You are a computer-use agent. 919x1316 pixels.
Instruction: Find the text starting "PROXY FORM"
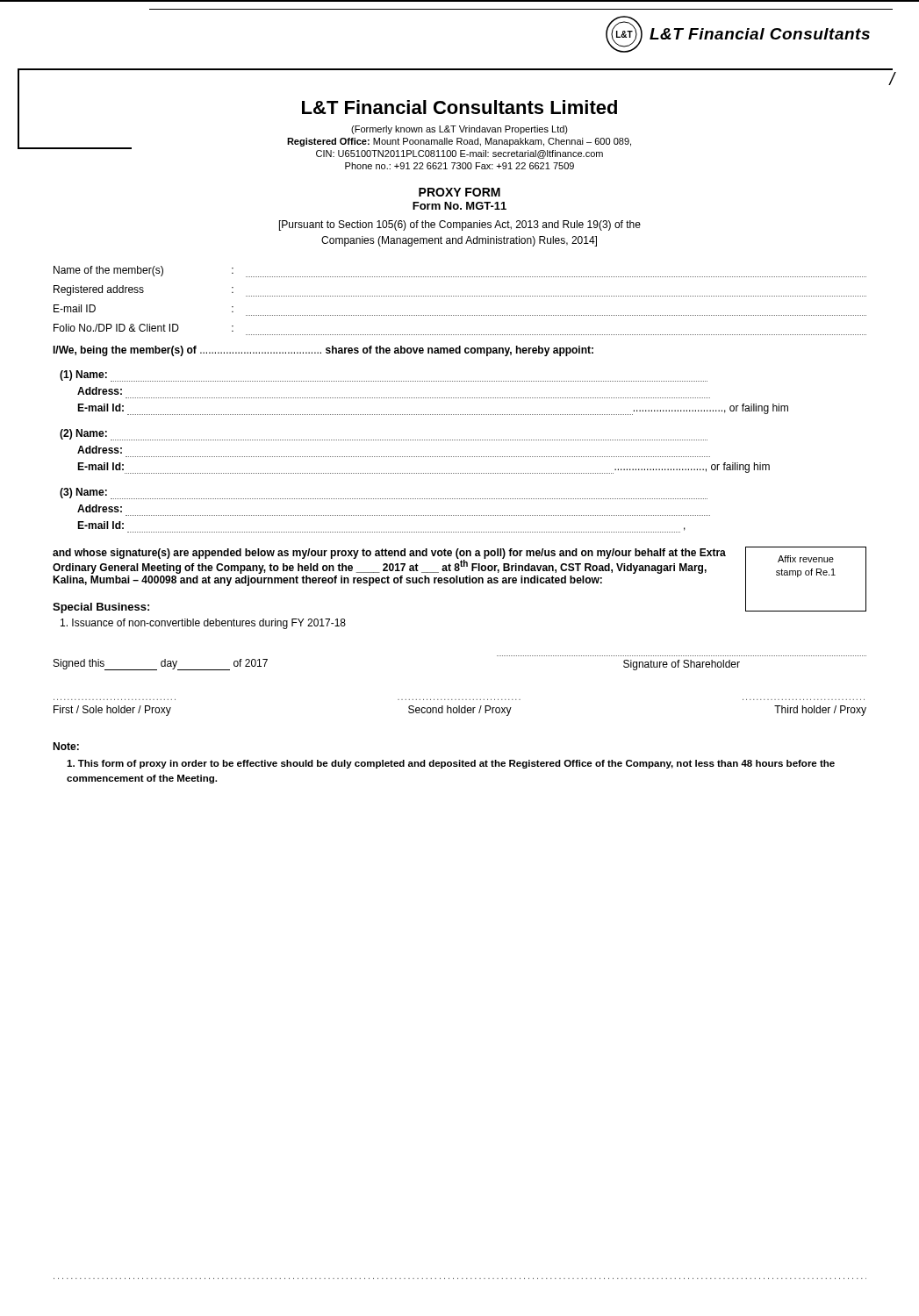tap(460, 192)
